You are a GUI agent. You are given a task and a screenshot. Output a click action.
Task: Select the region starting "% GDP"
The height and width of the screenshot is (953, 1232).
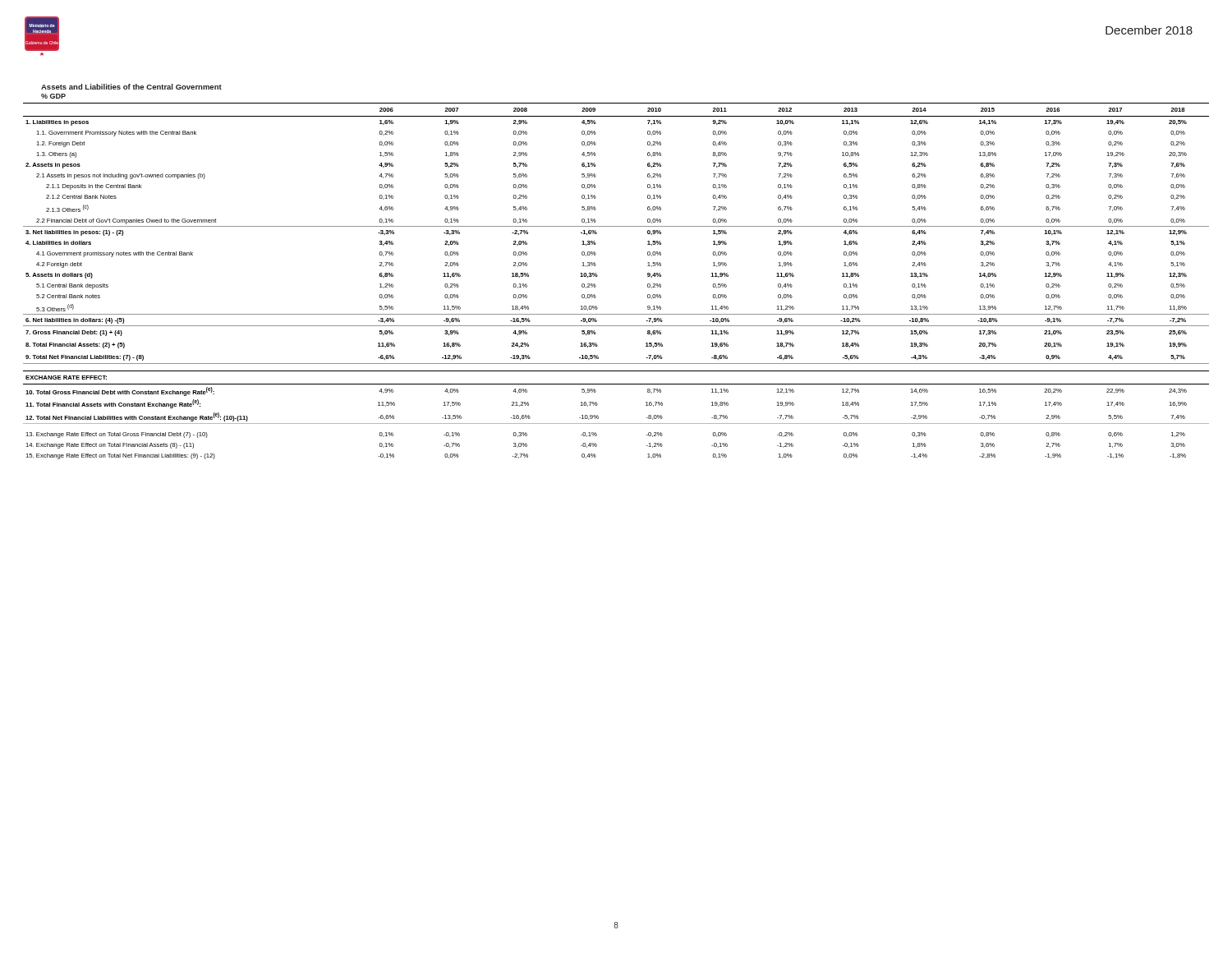tap(53, 96)
